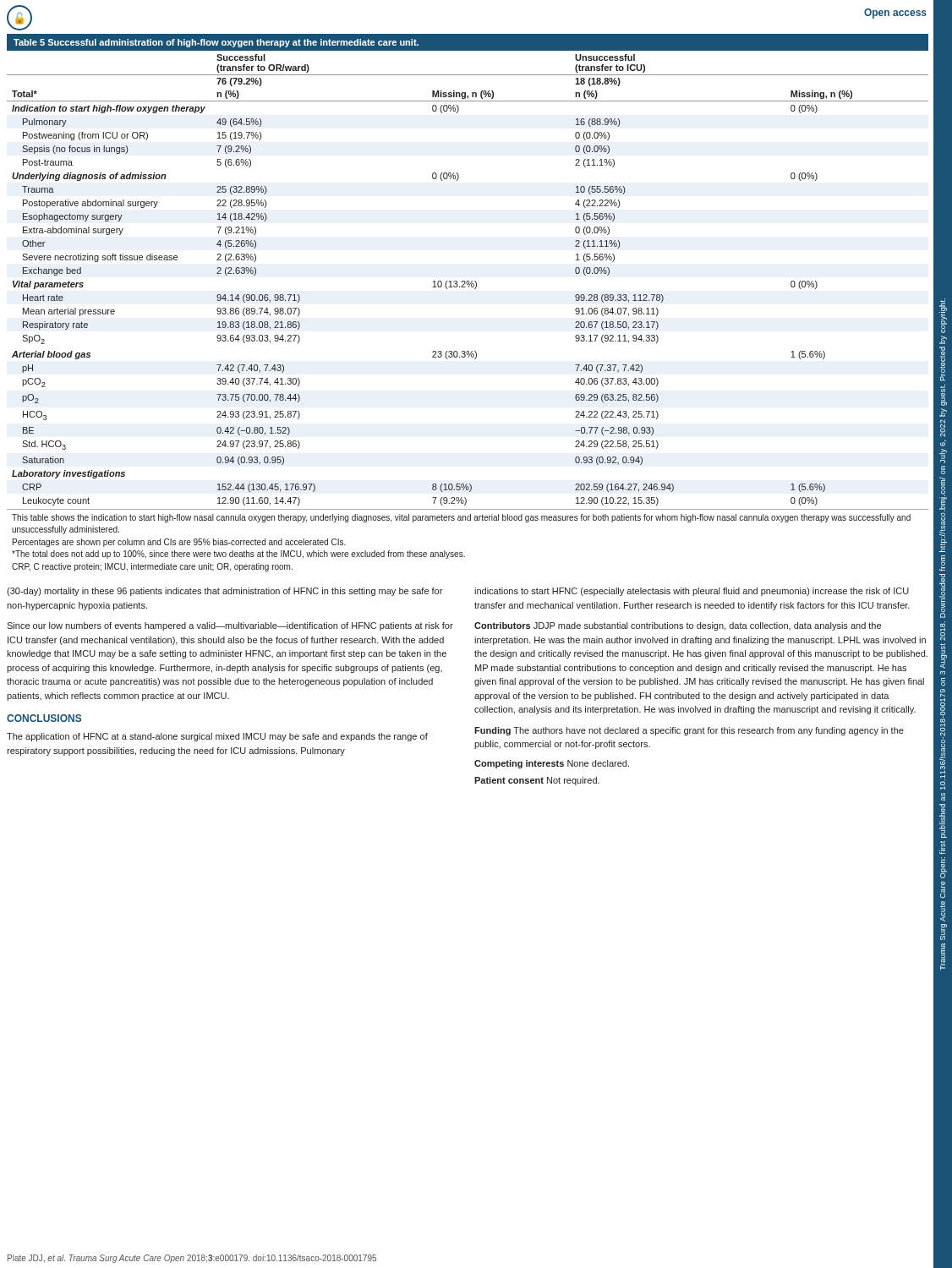Click on the block starting "Patient consent Not"

537,781
